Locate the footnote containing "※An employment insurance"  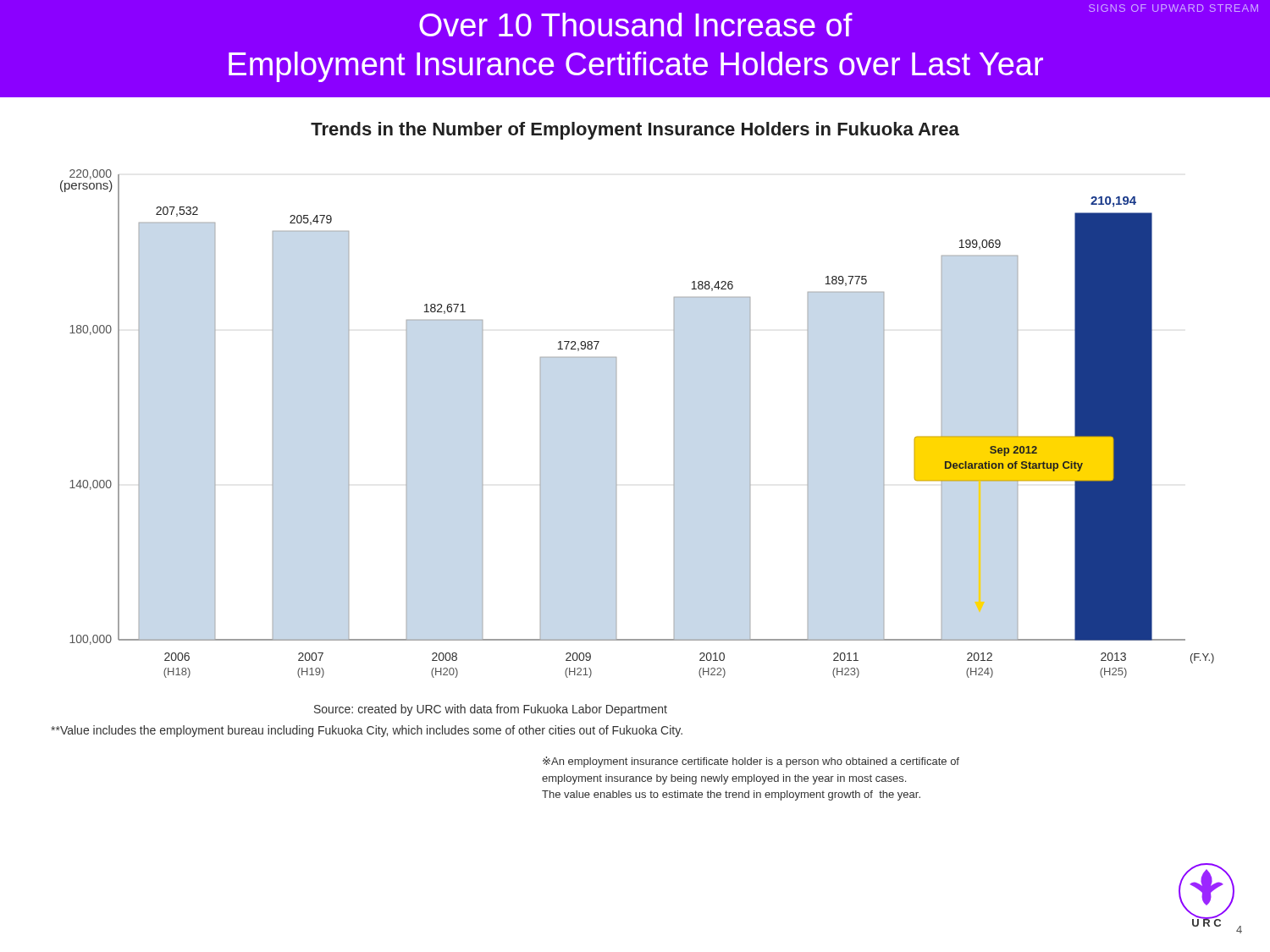(x=751, y=778)
